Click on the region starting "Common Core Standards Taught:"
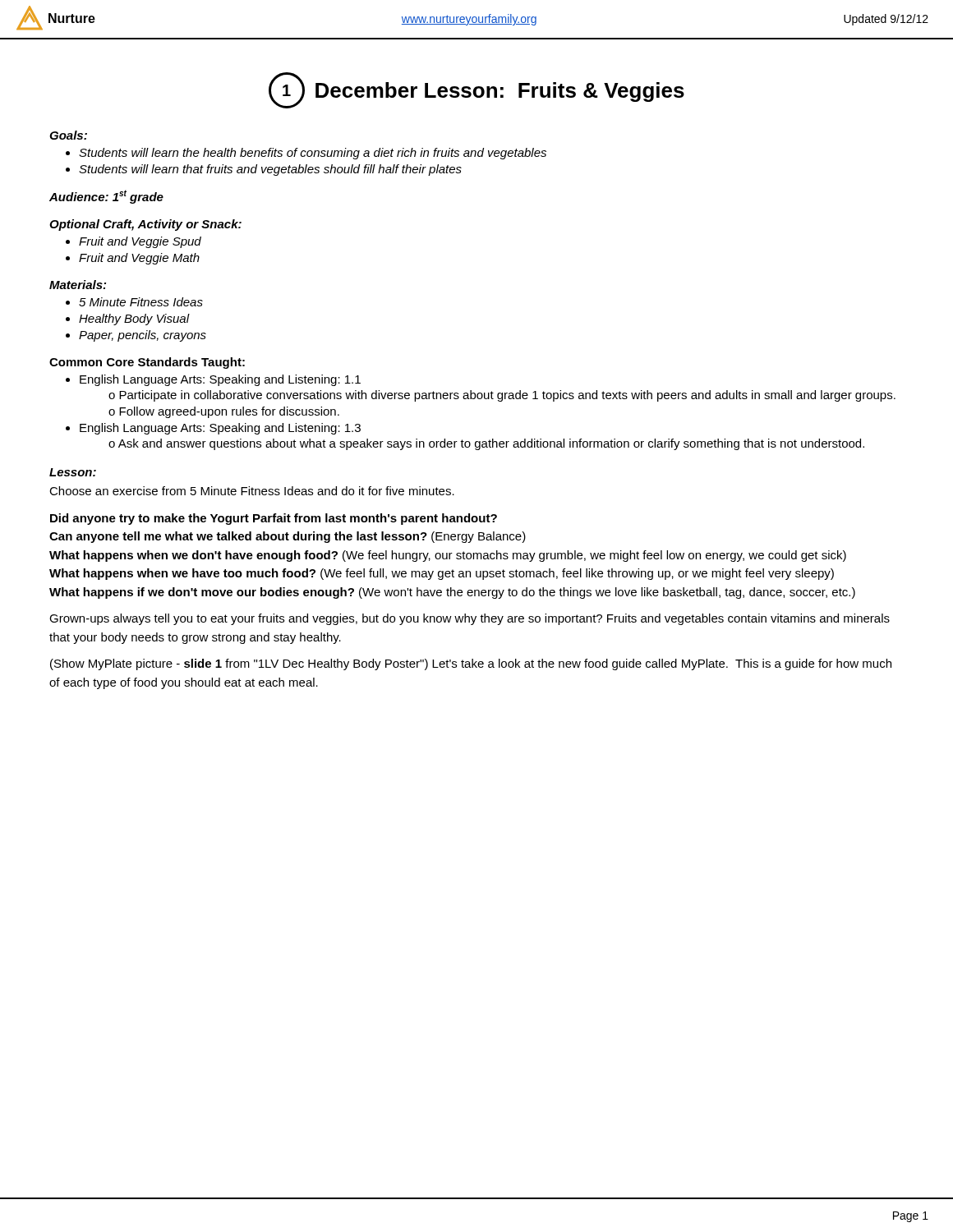This screenshot has width=953, height=1232. [x=147, y=363]
